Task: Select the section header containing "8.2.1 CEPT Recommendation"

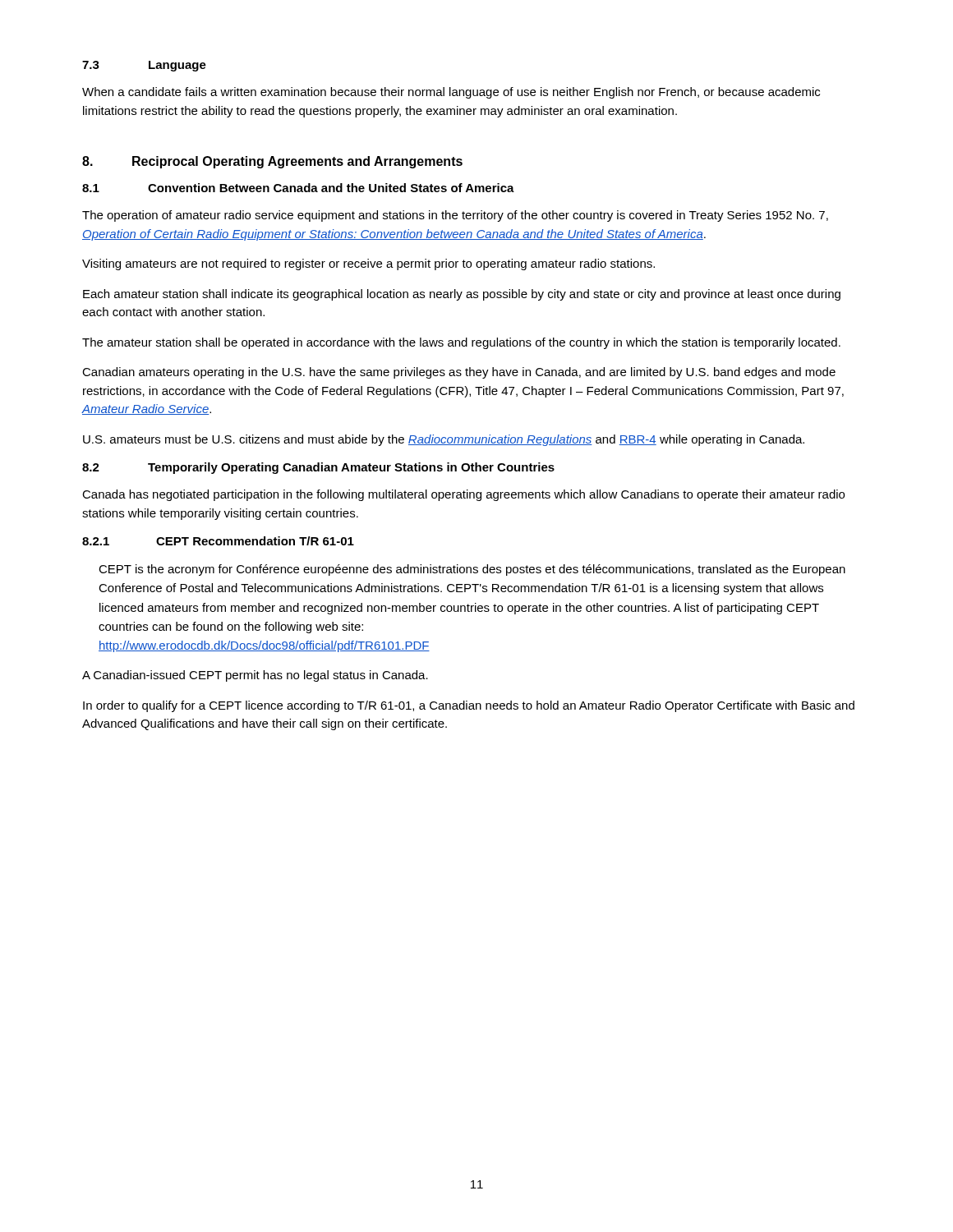Action: coord(218,541)
